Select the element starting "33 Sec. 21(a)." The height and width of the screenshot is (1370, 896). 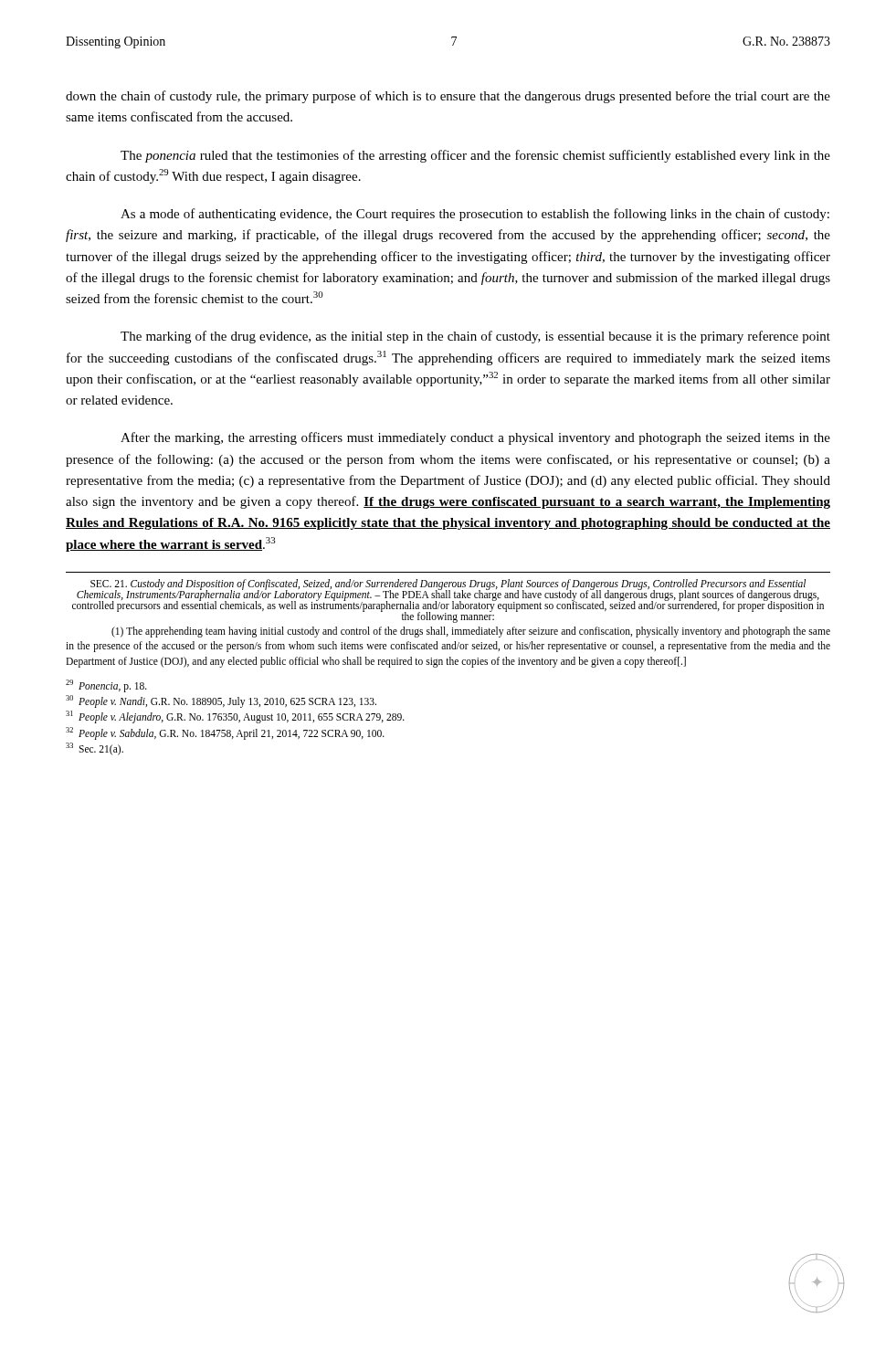point(95,749)
